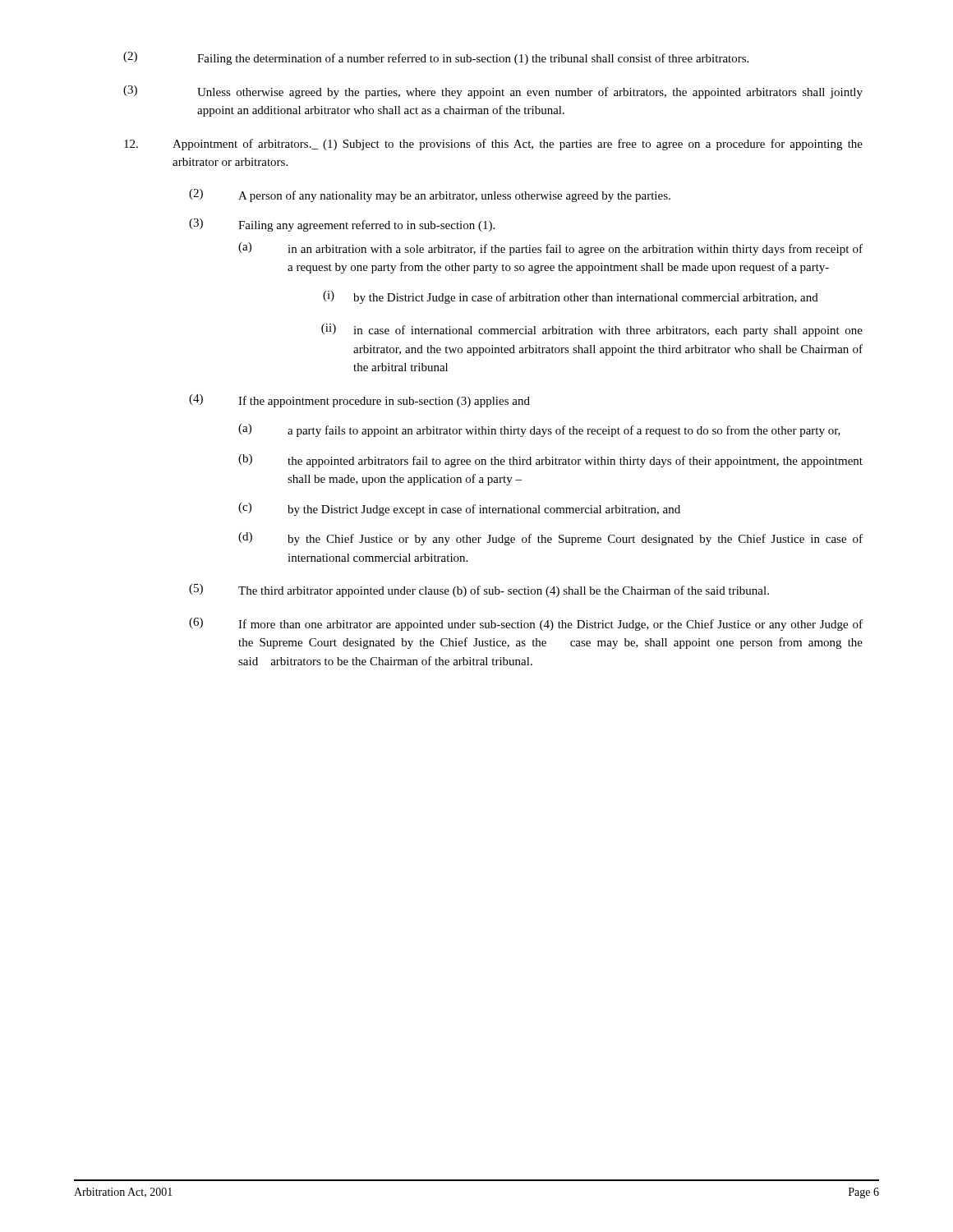Find the list item containing "(2) Failing the determination of a"
953x1232 pixels.
click(493, 59)
